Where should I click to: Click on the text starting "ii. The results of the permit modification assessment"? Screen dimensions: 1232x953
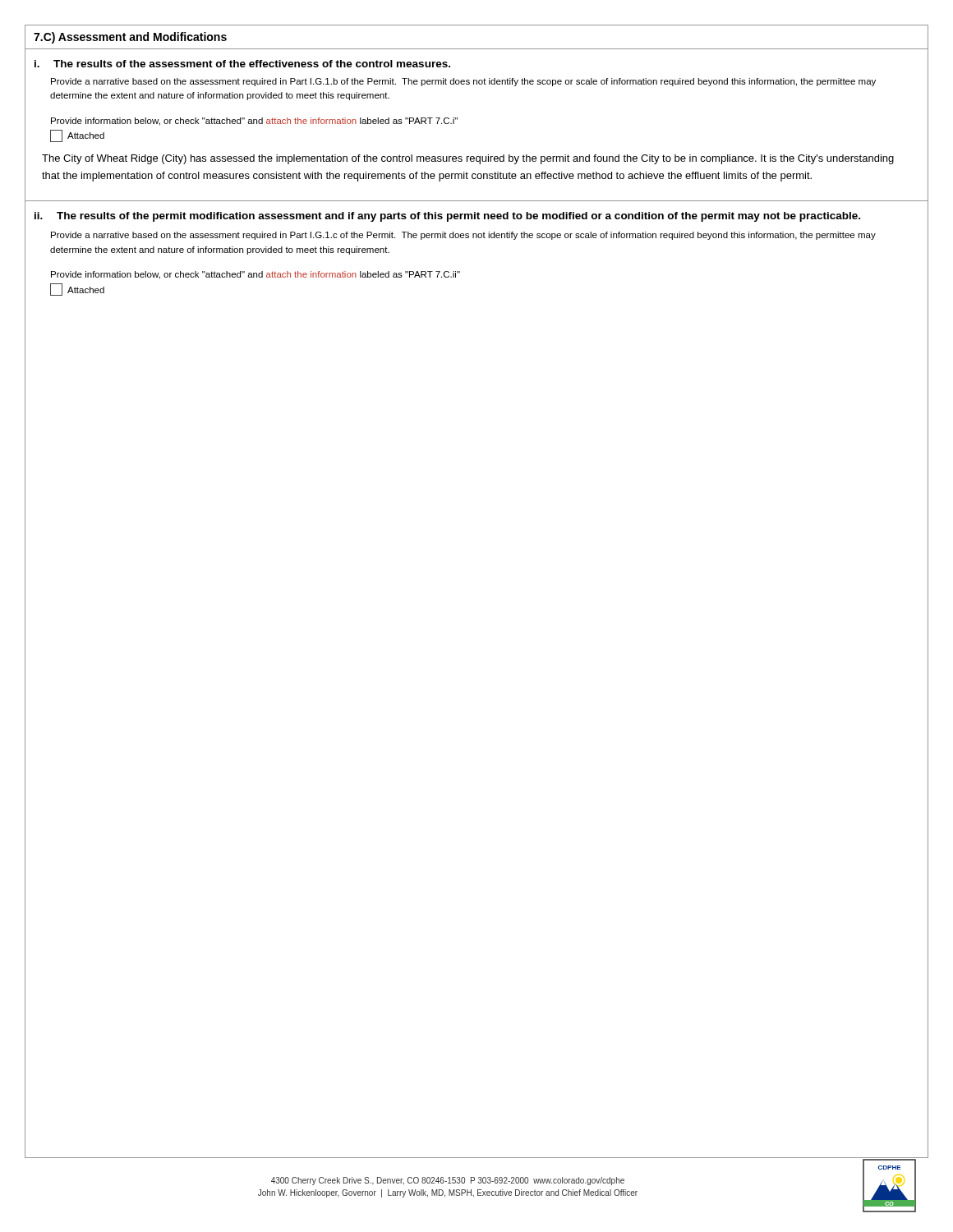[x=476, y=233]
